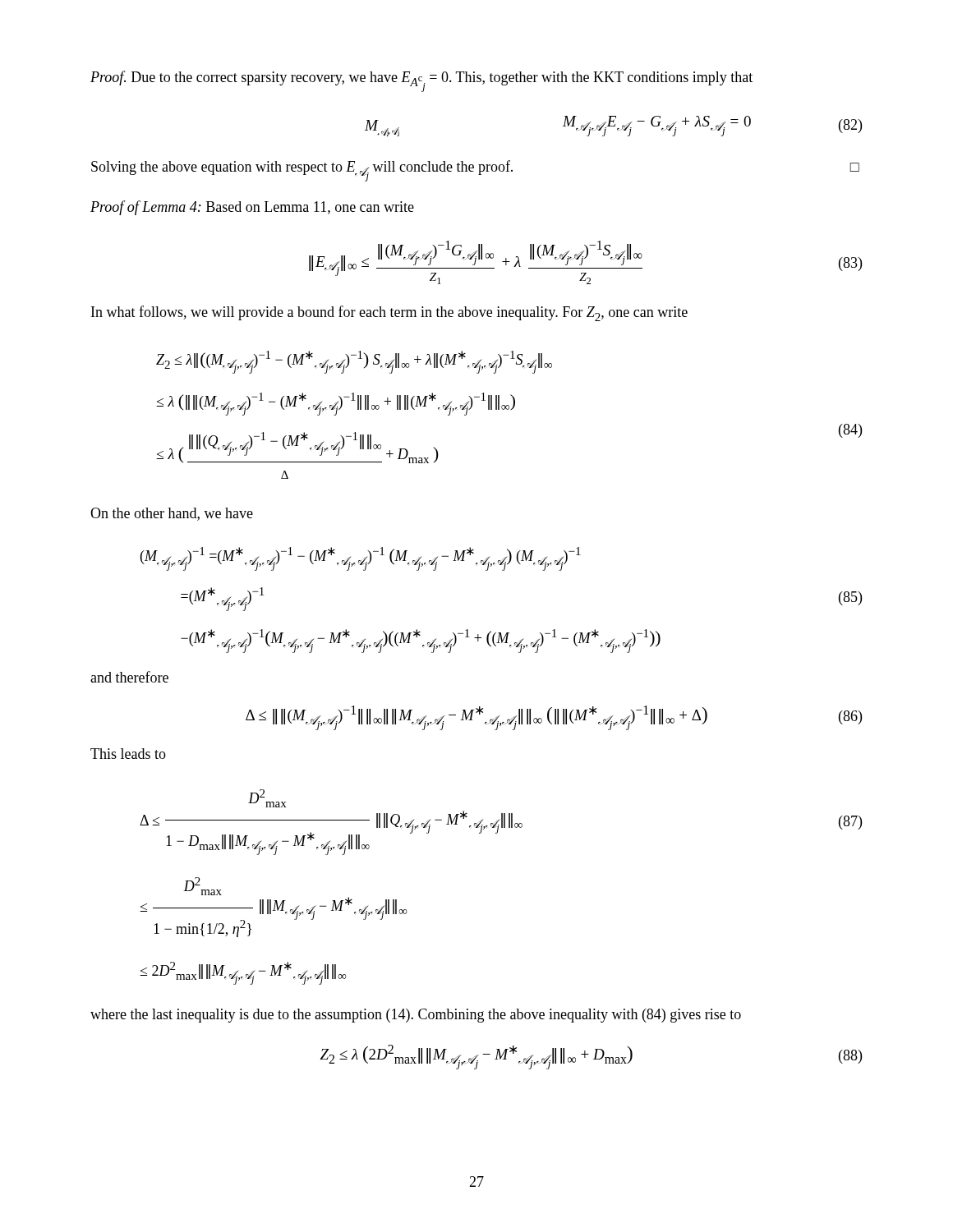953x1232 pixels.
Task: Find the text block that reads "In what follows, we will"
Action: 389,314
